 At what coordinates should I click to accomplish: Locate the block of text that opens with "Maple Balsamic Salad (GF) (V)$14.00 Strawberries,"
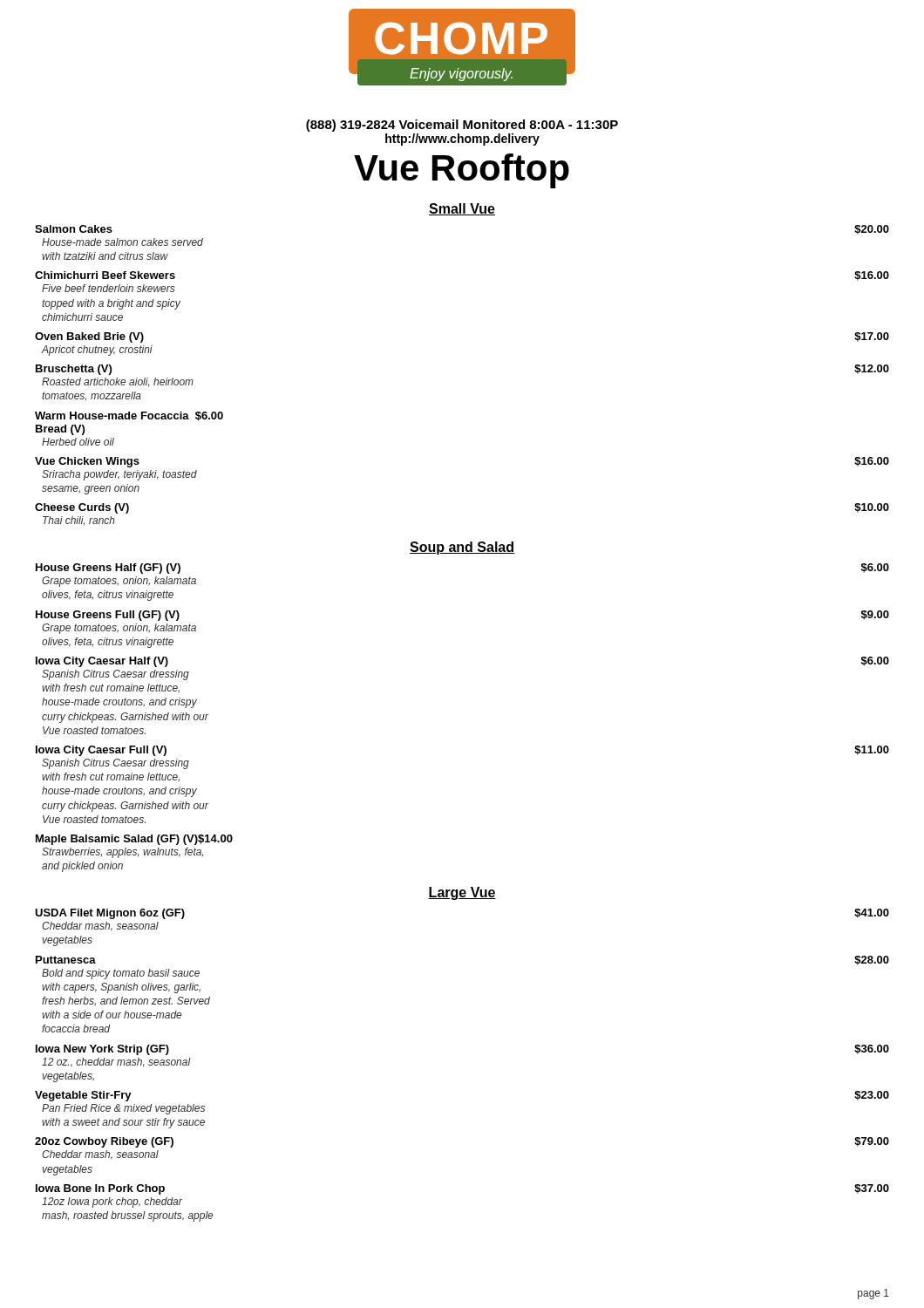[x=134, y=840]
